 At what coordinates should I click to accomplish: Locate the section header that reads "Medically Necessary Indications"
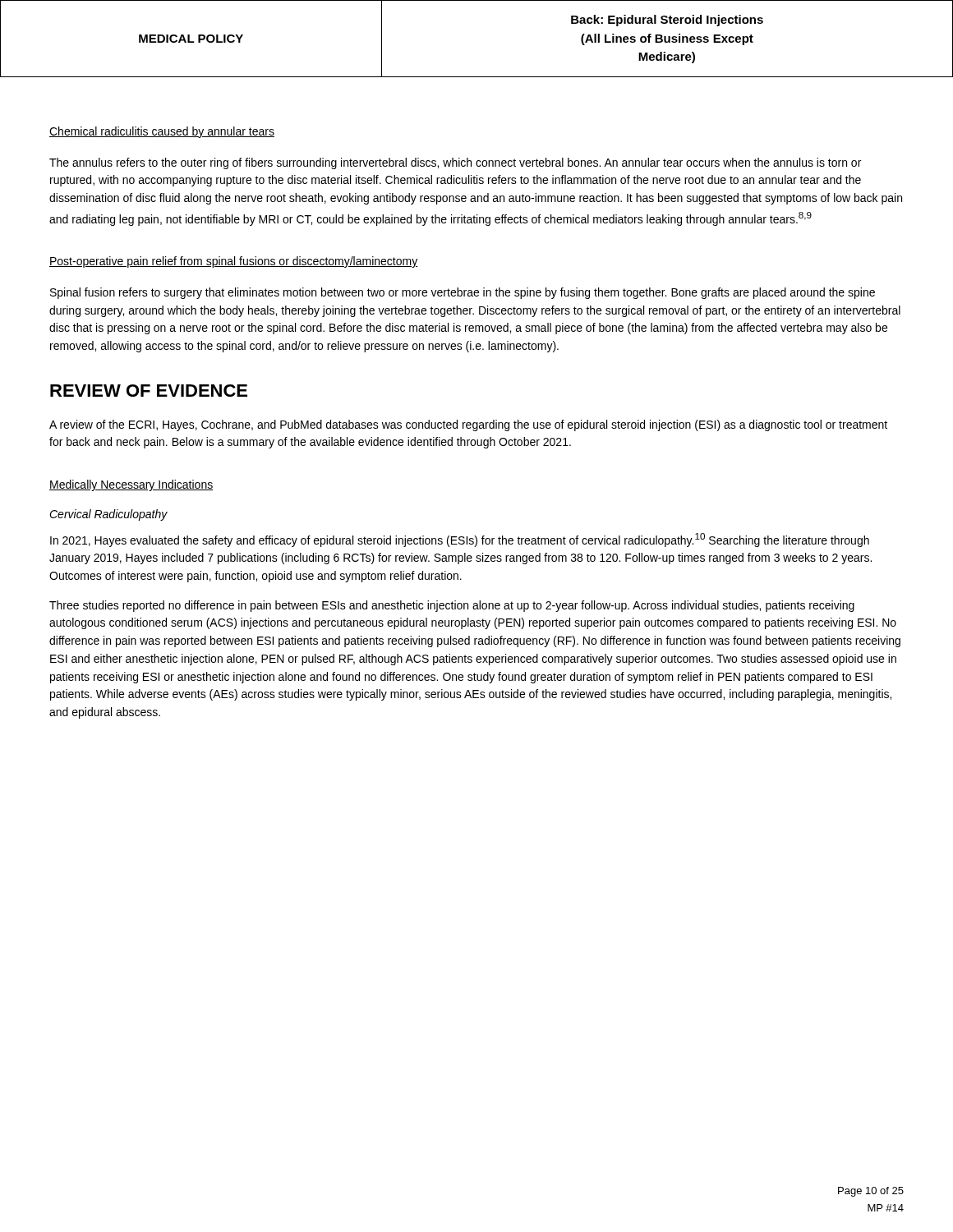[x=131, y=485]
